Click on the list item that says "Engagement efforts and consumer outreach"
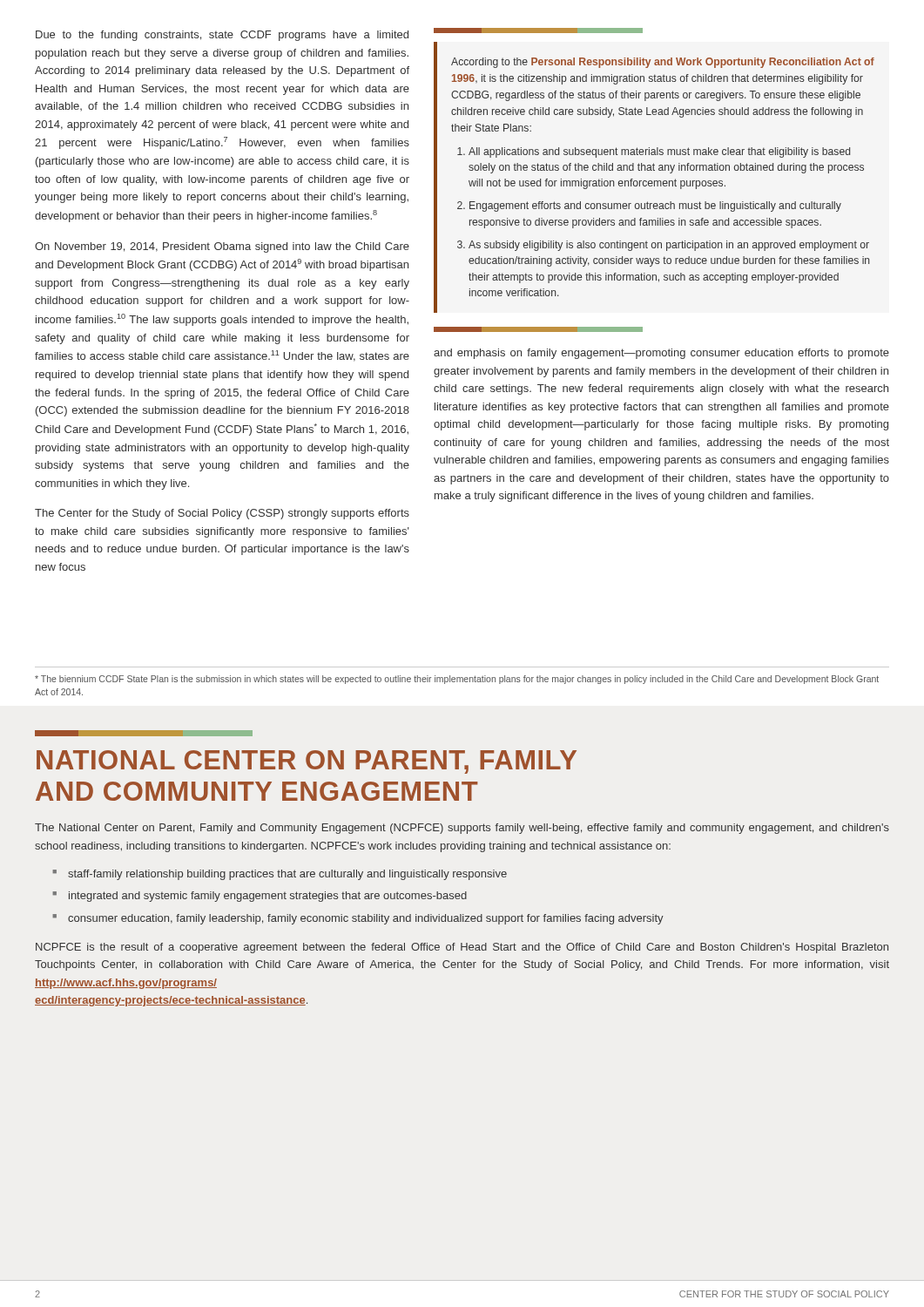 [655, 214]
